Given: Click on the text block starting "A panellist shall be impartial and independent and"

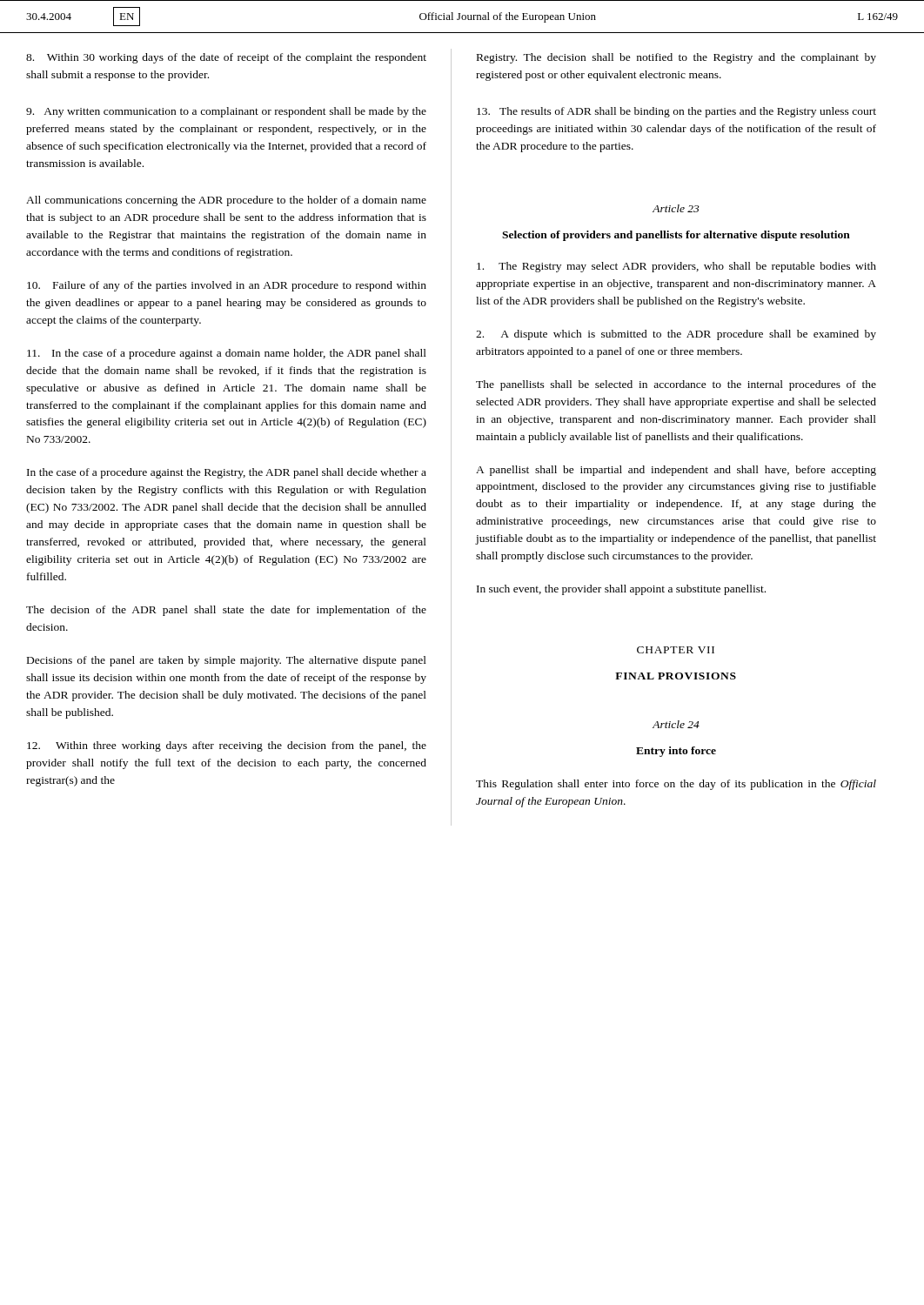Looking at the screenshot, I should [x=676, y=512].
